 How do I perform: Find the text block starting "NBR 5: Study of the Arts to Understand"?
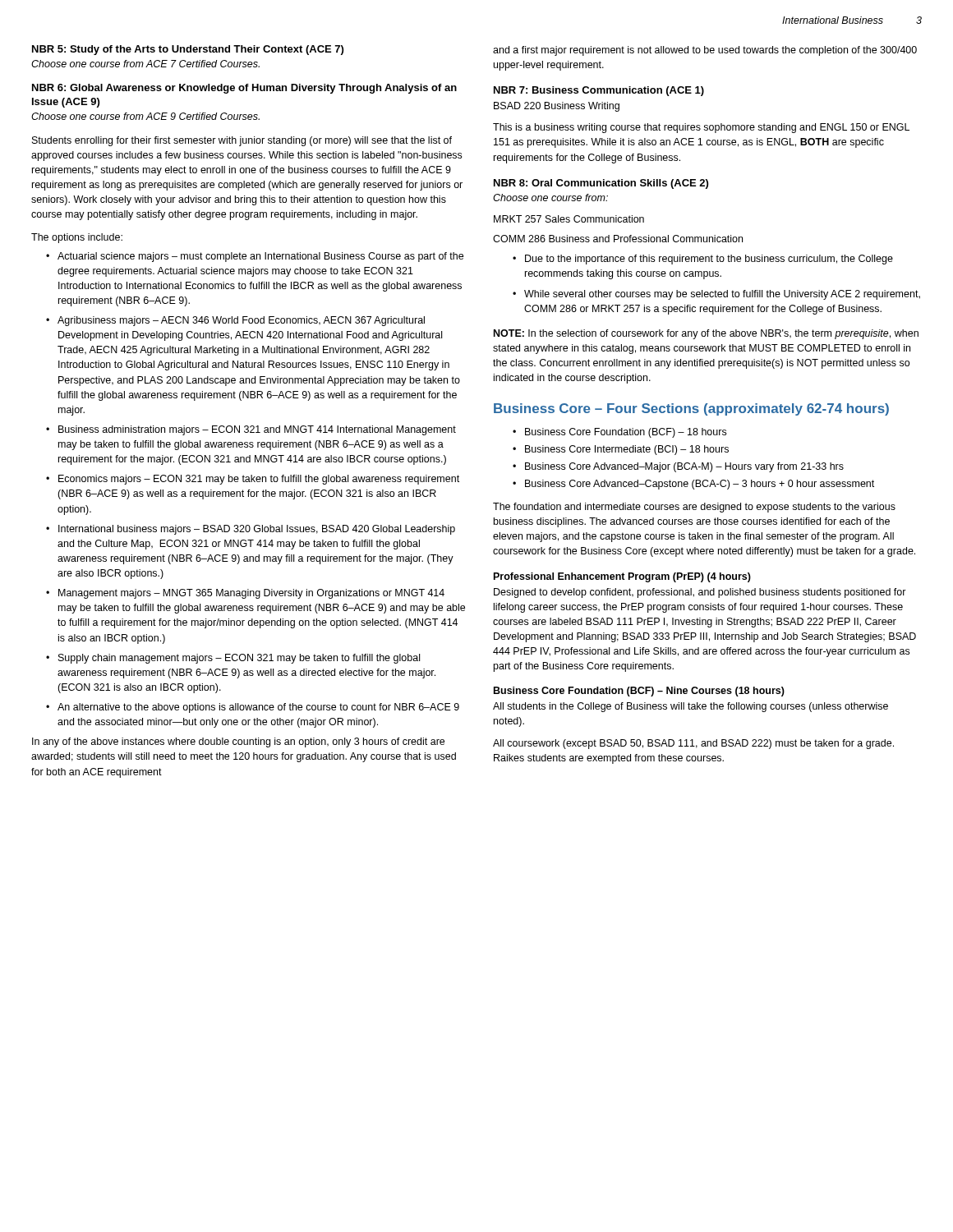[188, 49]
